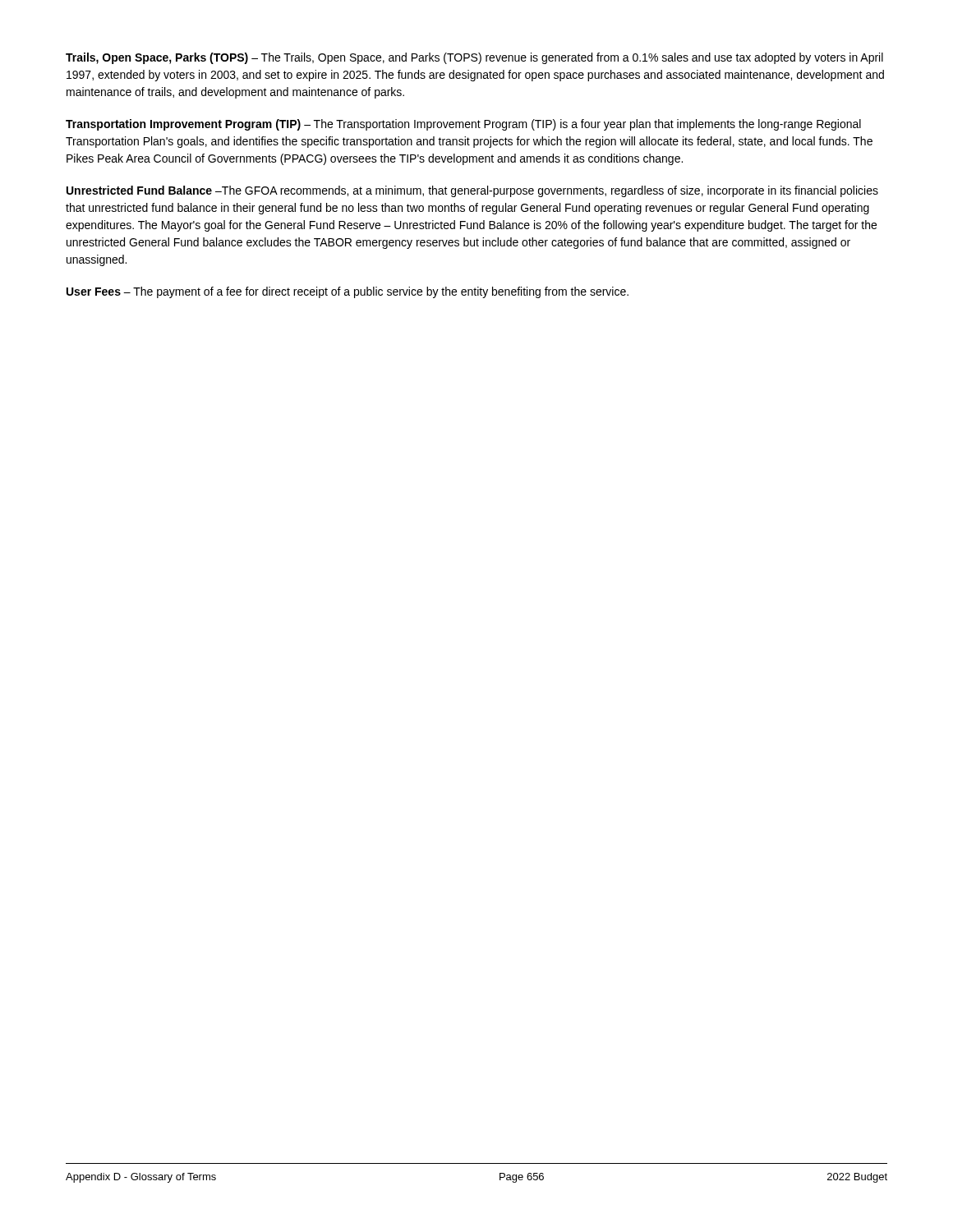
Task: Point to the block beginning "Transportation Improvement Program (TIP) – The"
Action: pyautogui.click(x=469, y=141)
